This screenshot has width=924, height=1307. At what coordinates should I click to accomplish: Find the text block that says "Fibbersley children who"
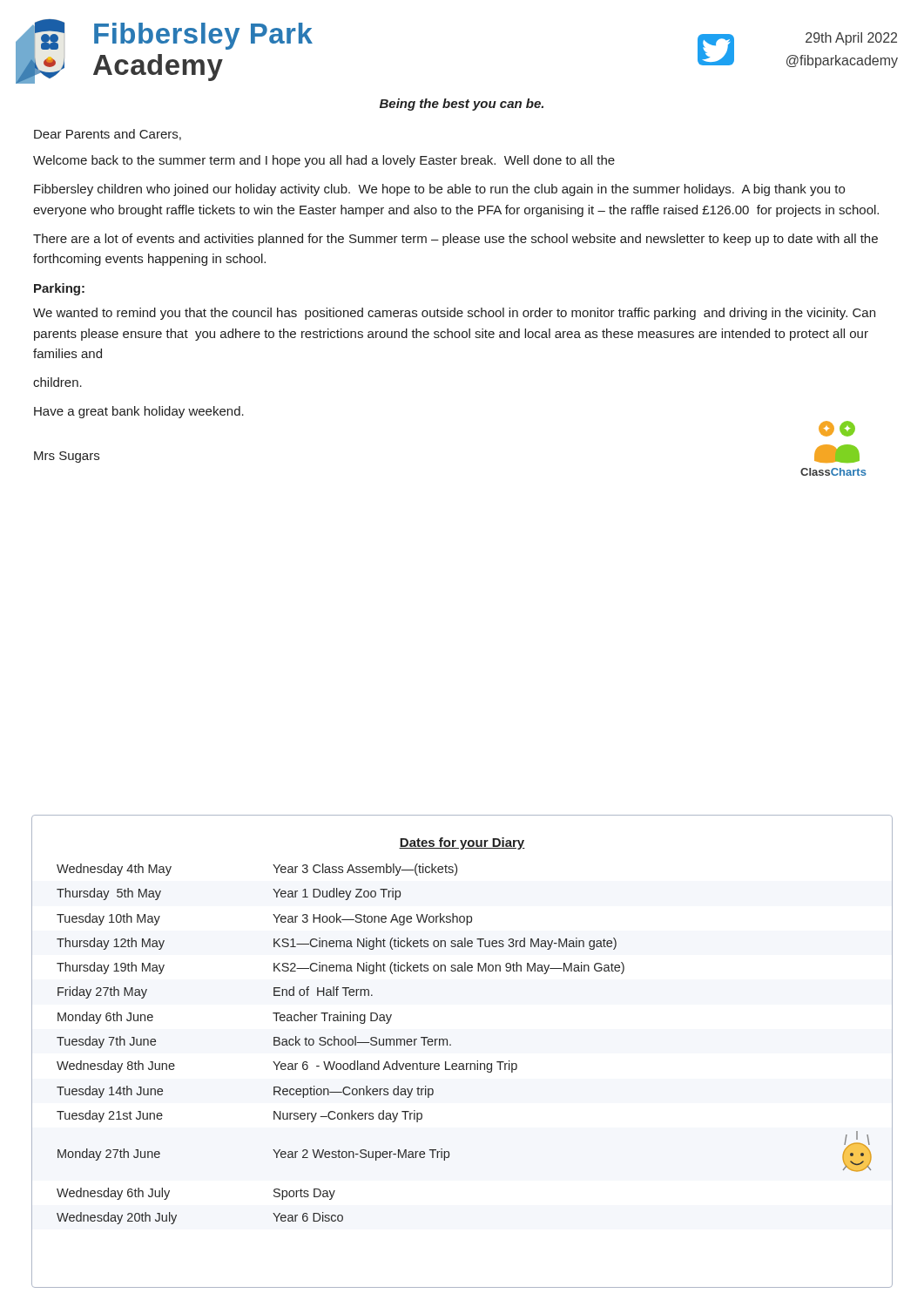457,199
